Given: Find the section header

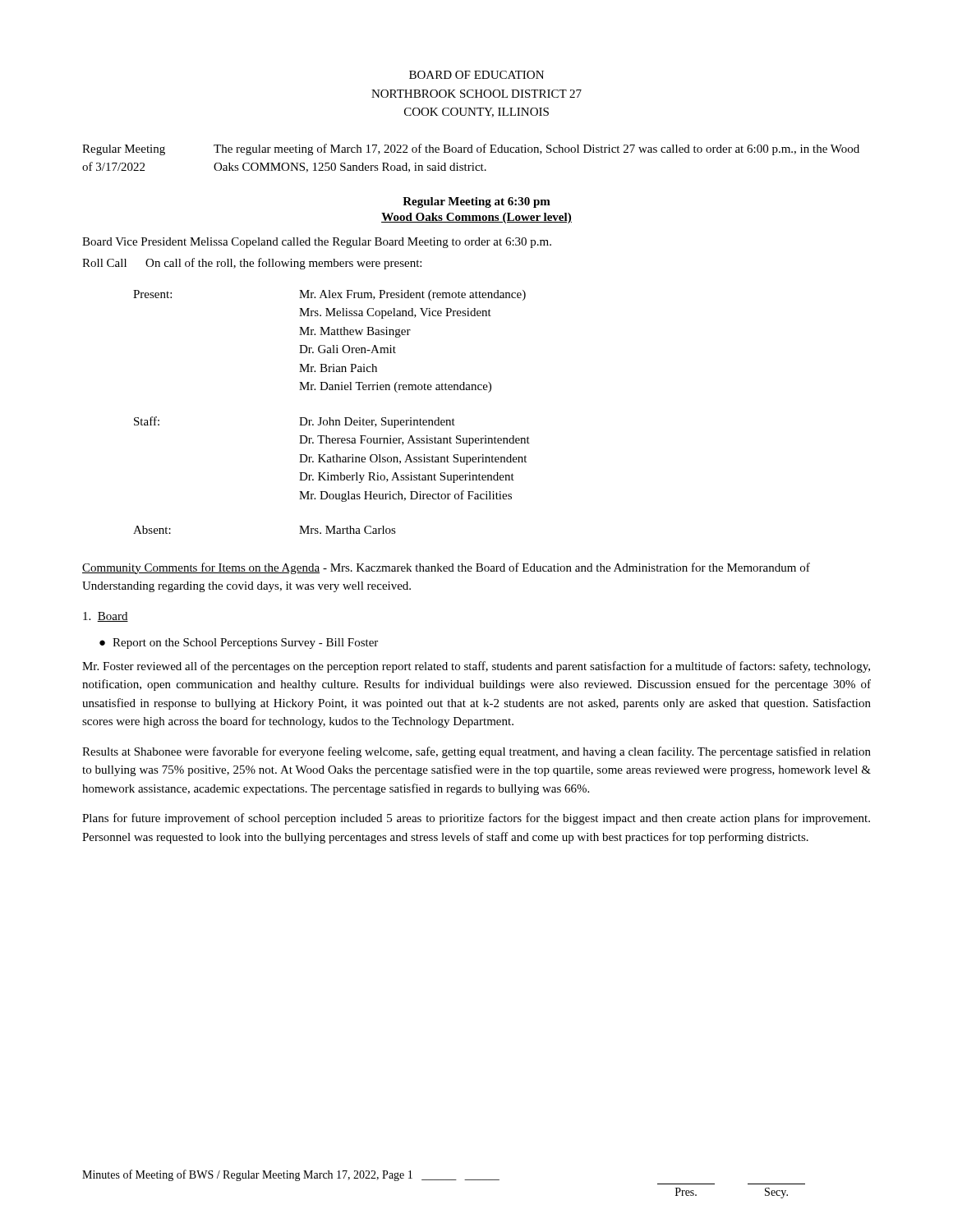Looking at the screenshot, I should coord(476,209).
